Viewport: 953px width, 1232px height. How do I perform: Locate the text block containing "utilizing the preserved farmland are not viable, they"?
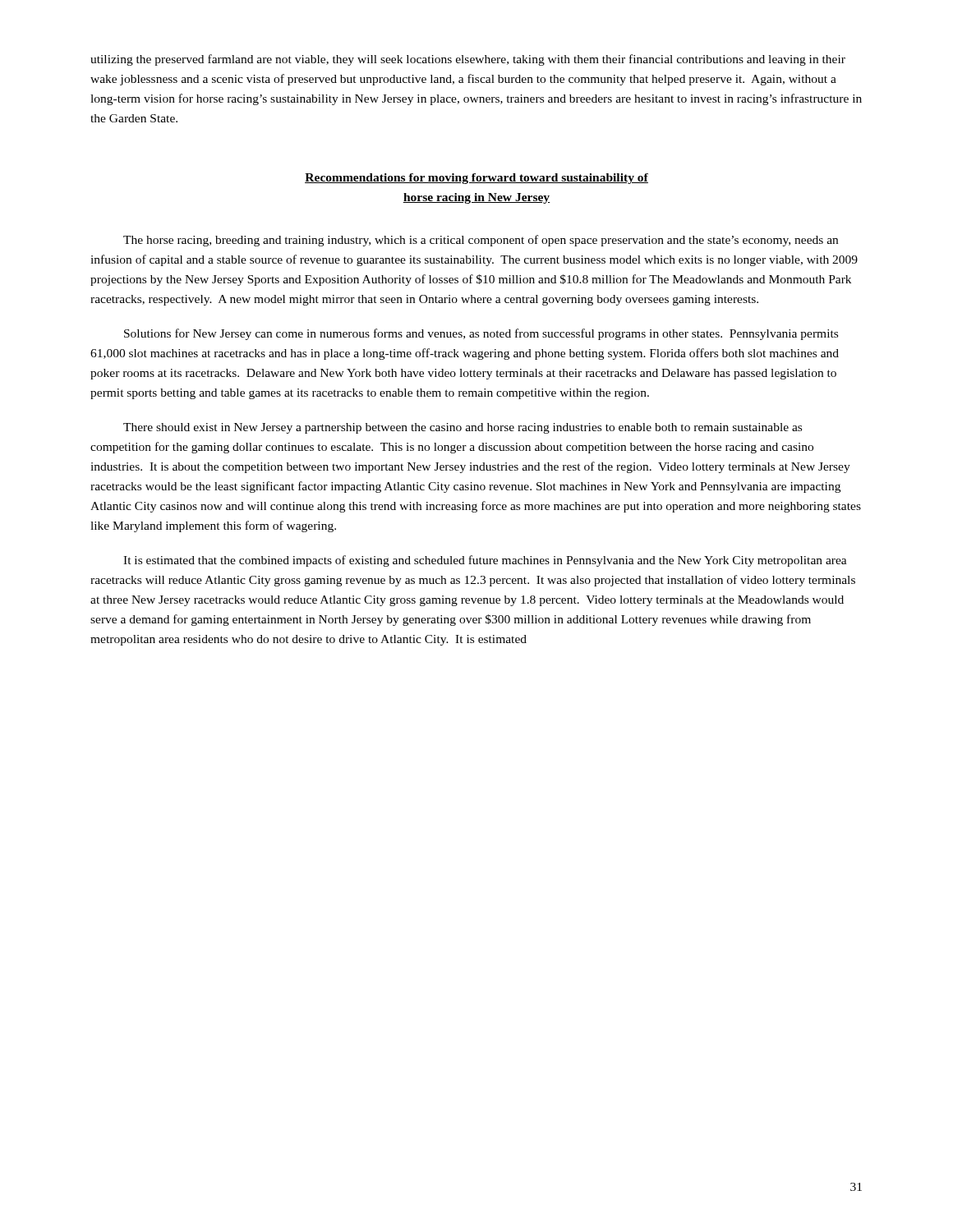(x=476, y=89)
